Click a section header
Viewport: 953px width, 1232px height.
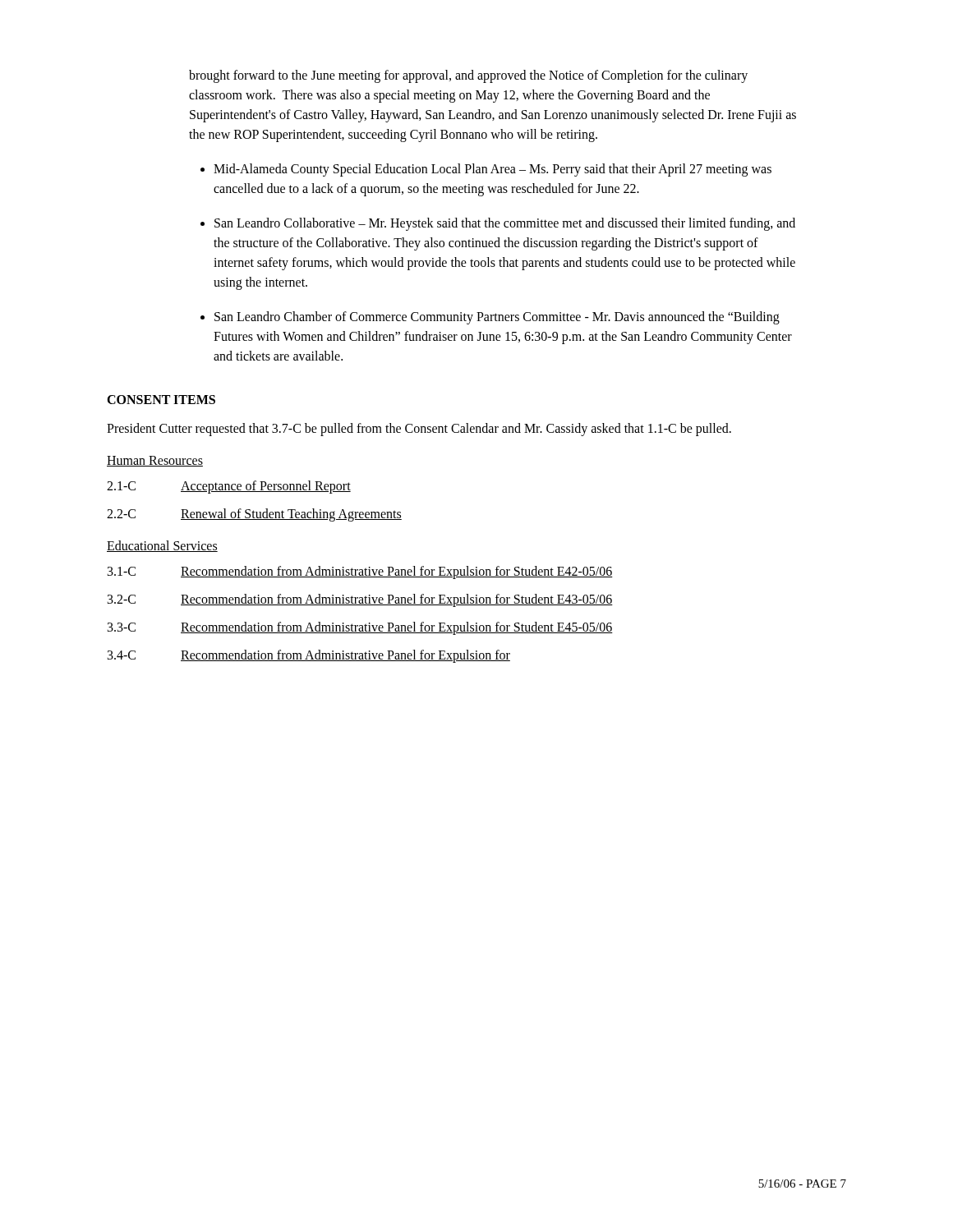tap(161, 400)
